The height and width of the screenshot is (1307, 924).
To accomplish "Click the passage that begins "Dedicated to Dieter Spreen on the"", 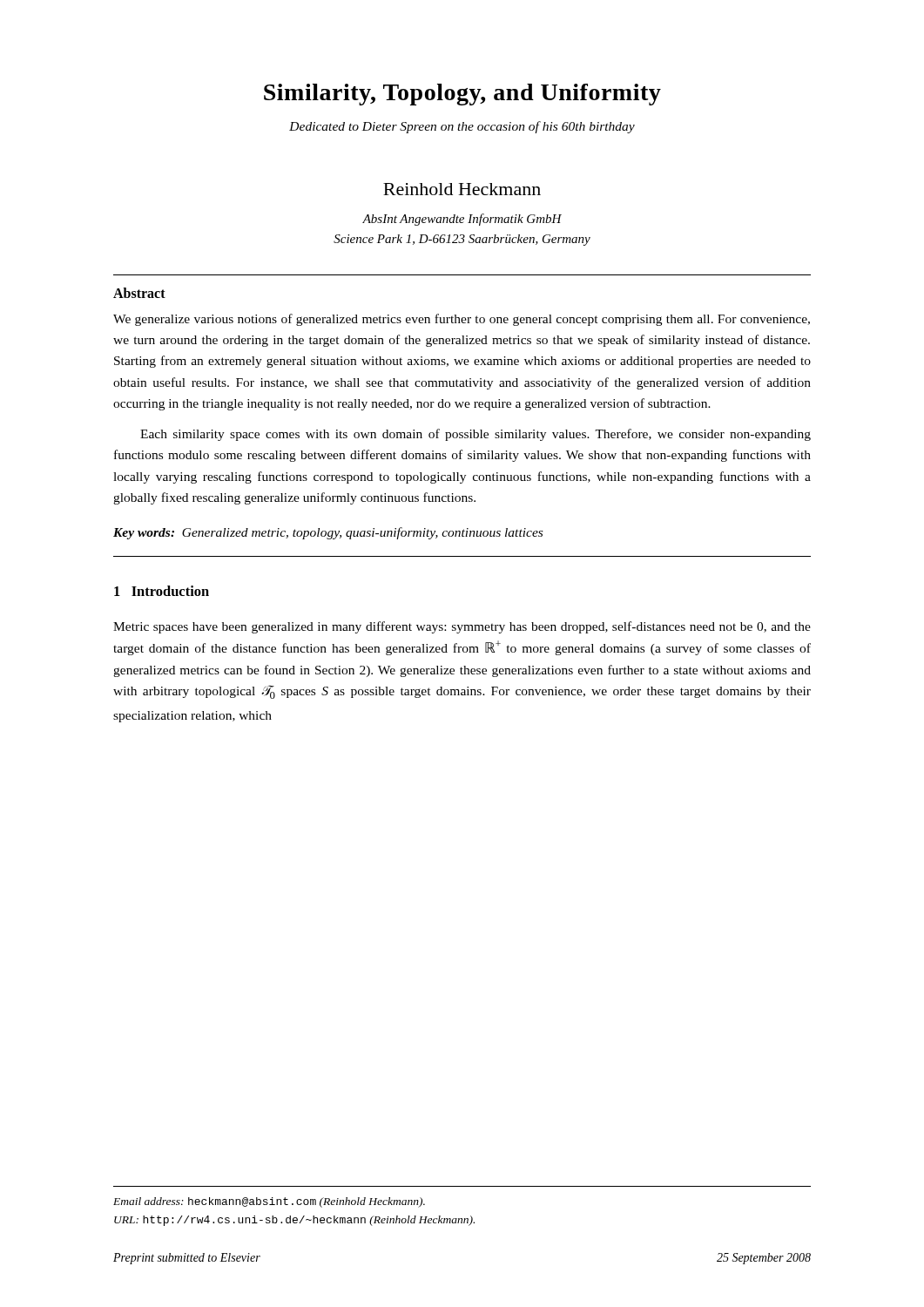I will (462, 126).
